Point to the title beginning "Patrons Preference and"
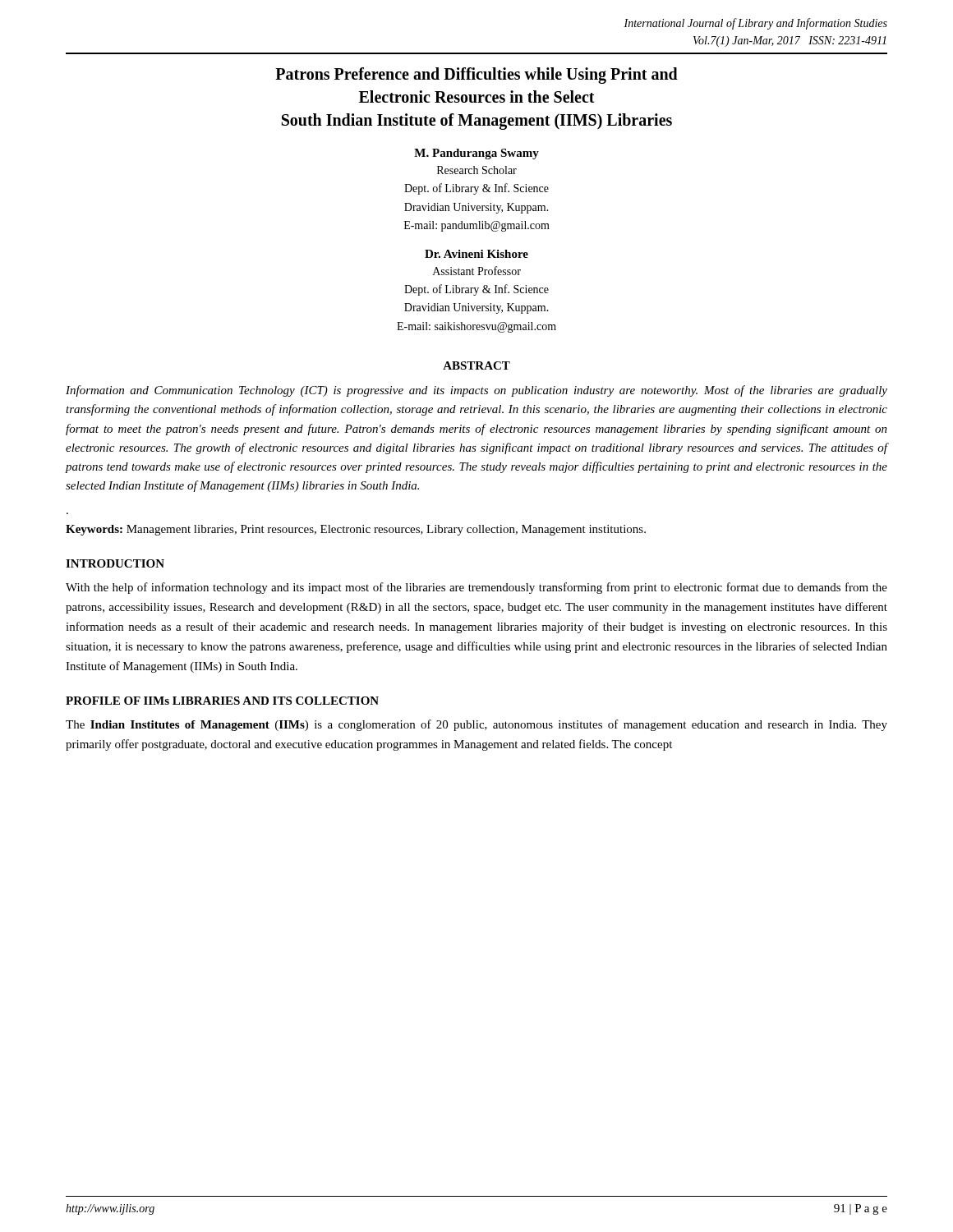 (476, 97)
